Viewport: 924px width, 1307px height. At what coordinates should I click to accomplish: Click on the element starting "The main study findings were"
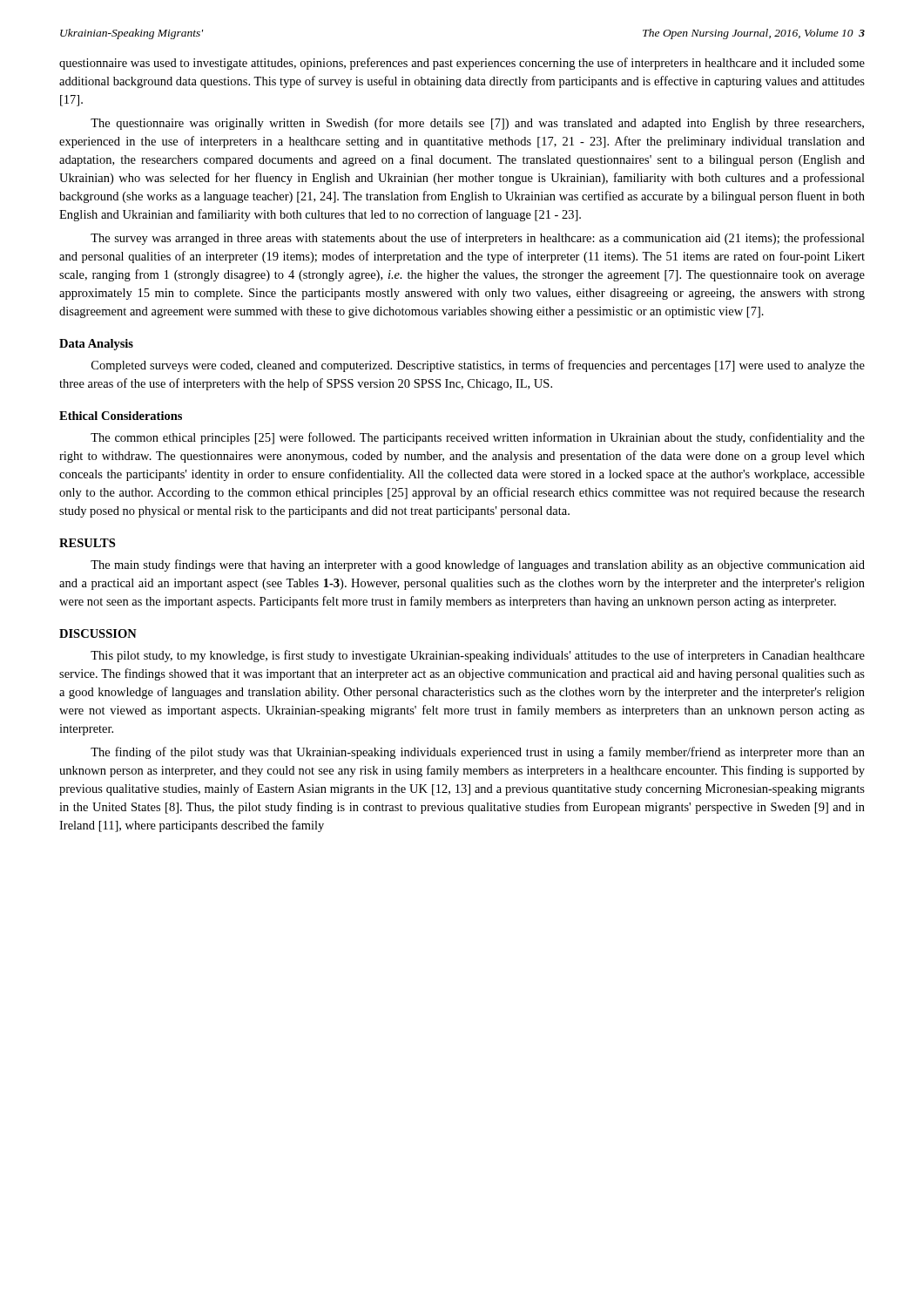coord(462,583)
